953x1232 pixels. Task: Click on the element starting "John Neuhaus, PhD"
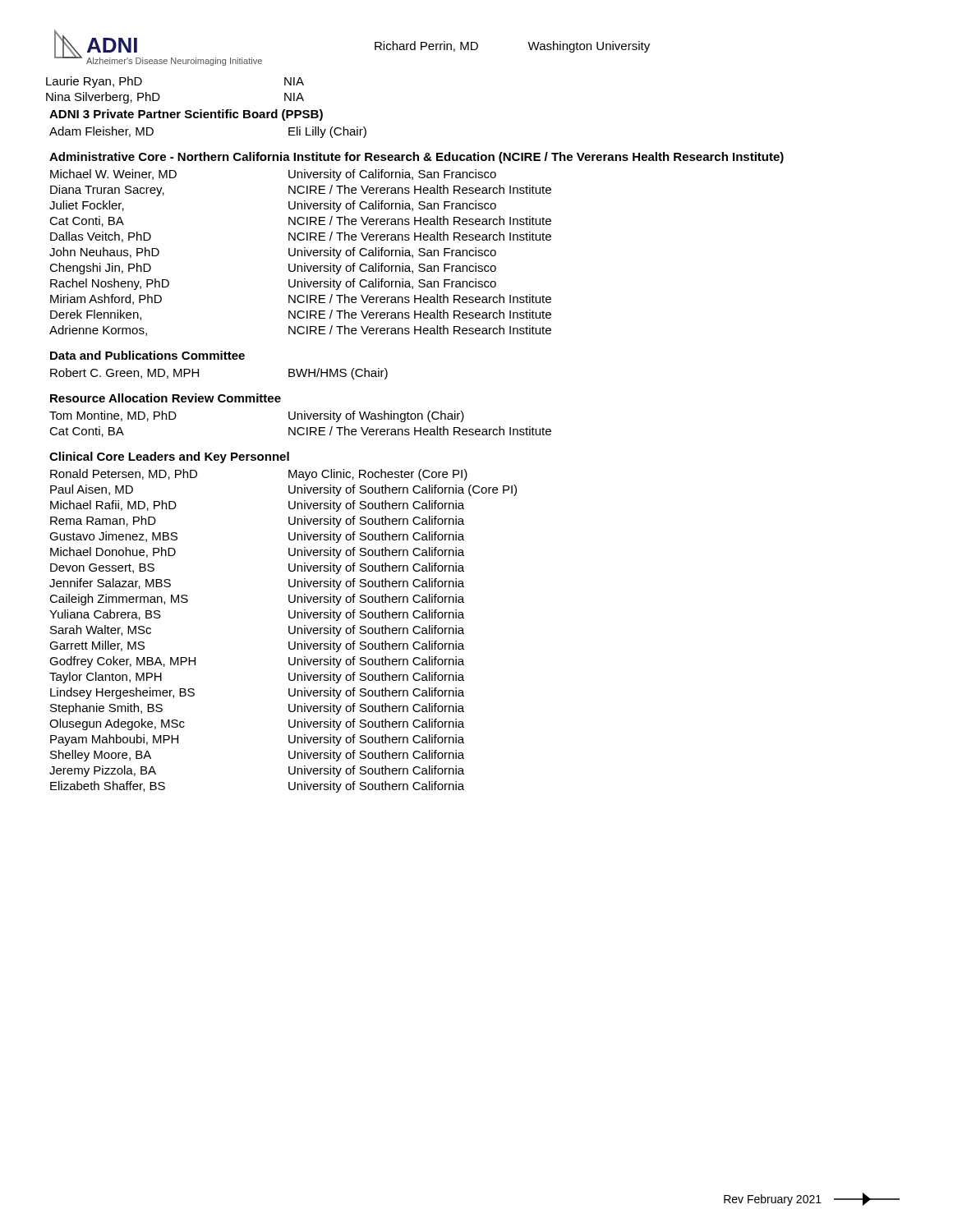tap(476, 252)
